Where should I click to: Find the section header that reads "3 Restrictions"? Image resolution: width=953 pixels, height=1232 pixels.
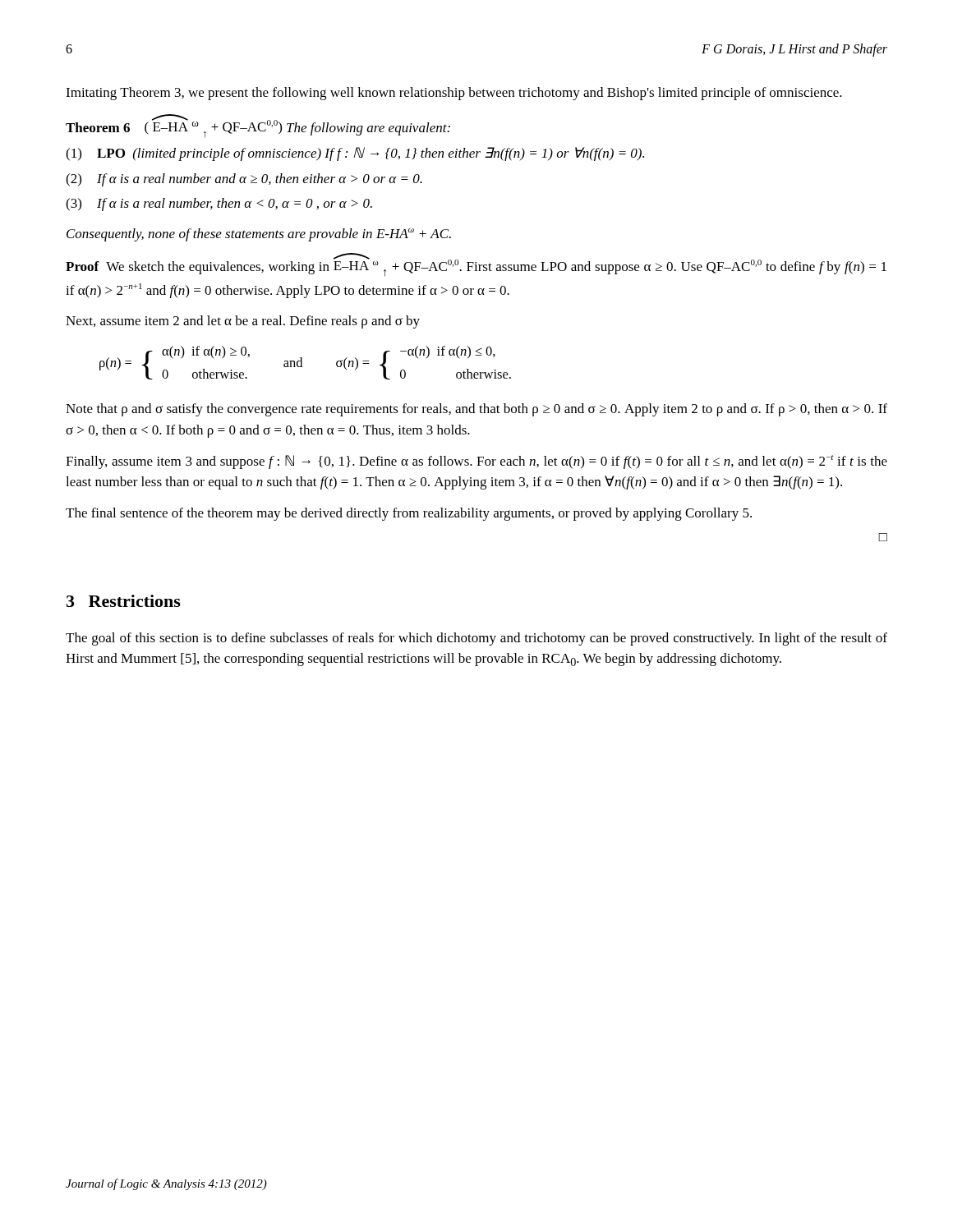click(123, 601)
